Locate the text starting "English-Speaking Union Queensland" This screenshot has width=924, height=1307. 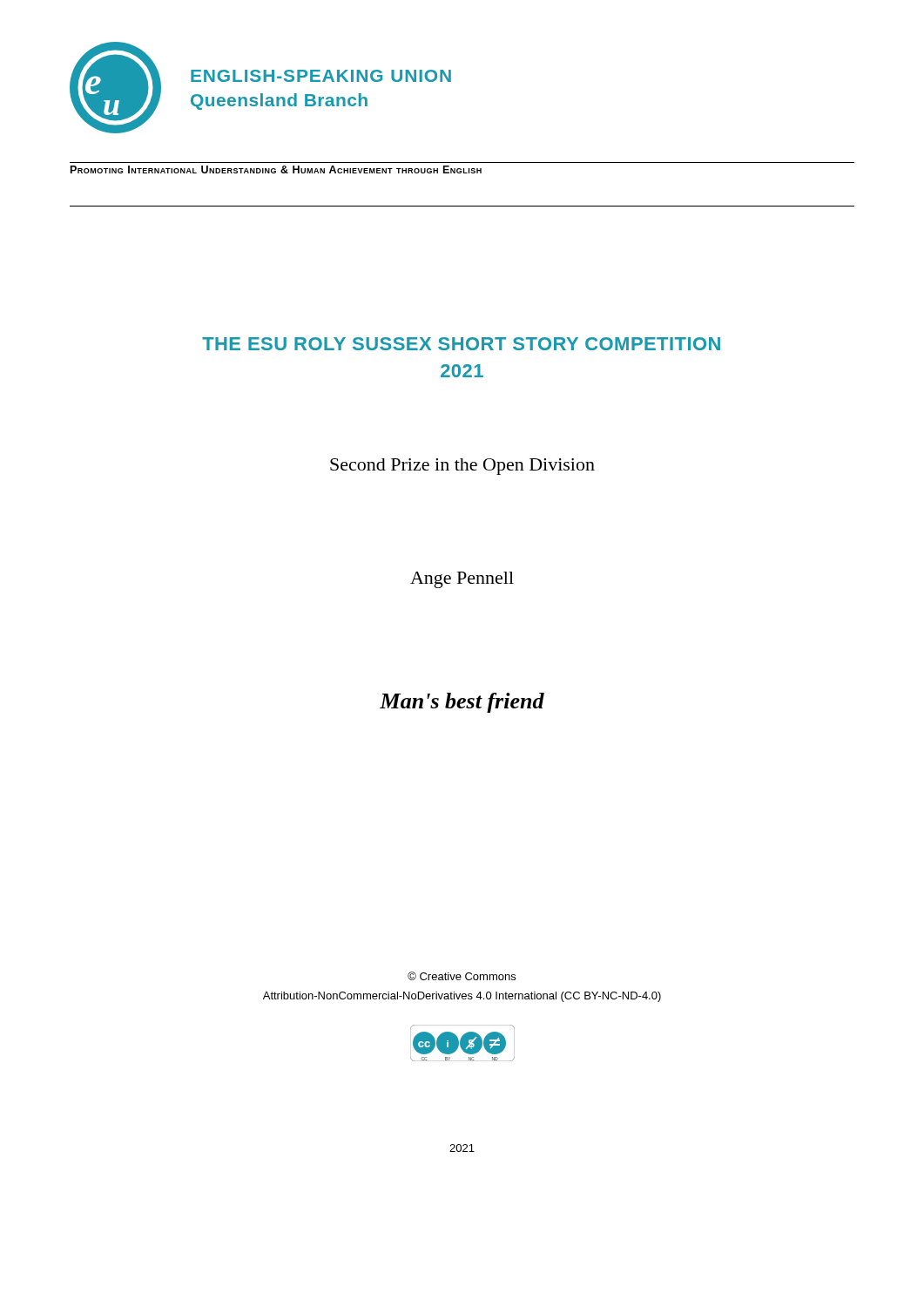321,88
